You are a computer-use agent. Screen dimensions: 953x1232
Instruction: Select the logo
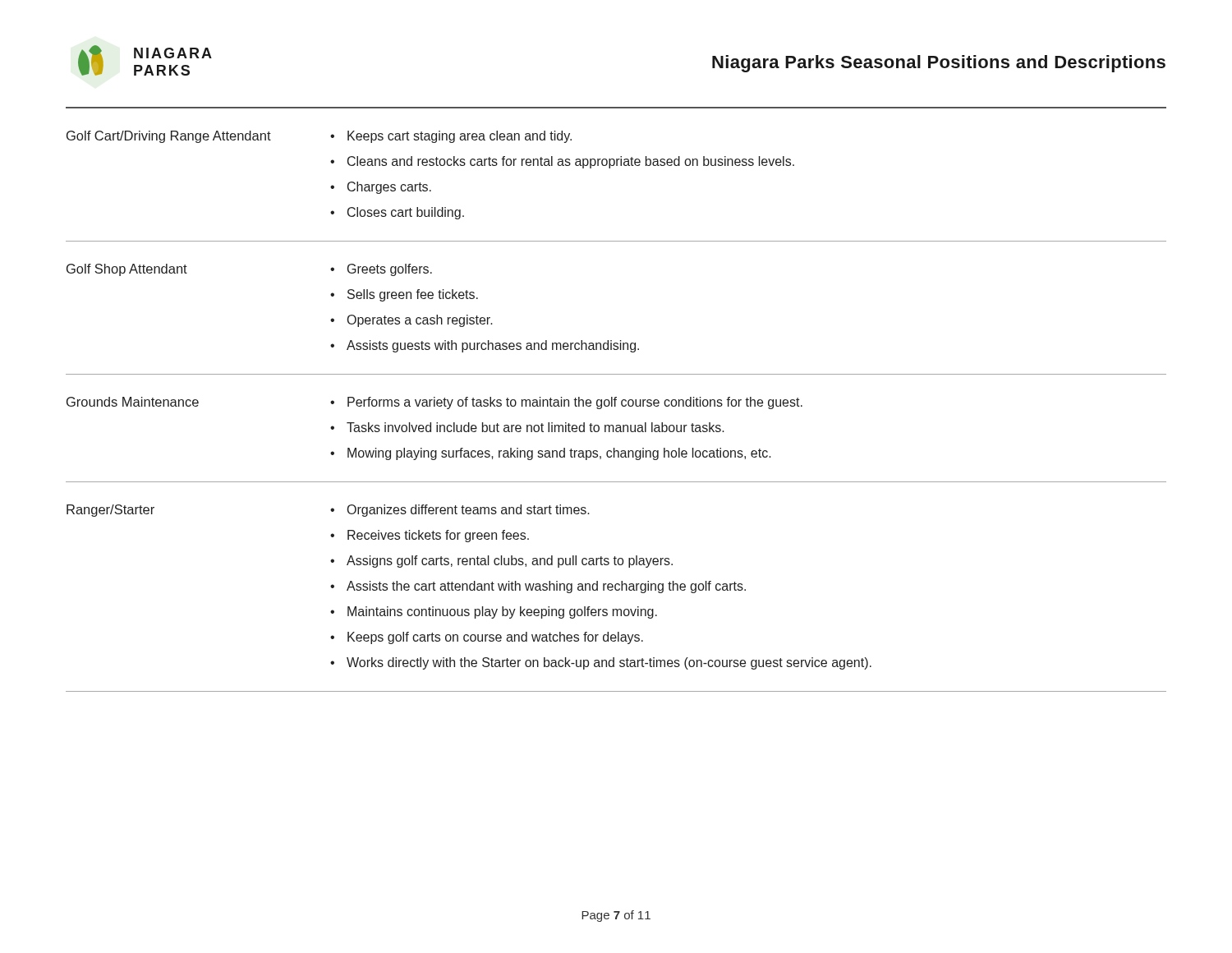coord(140,62)
